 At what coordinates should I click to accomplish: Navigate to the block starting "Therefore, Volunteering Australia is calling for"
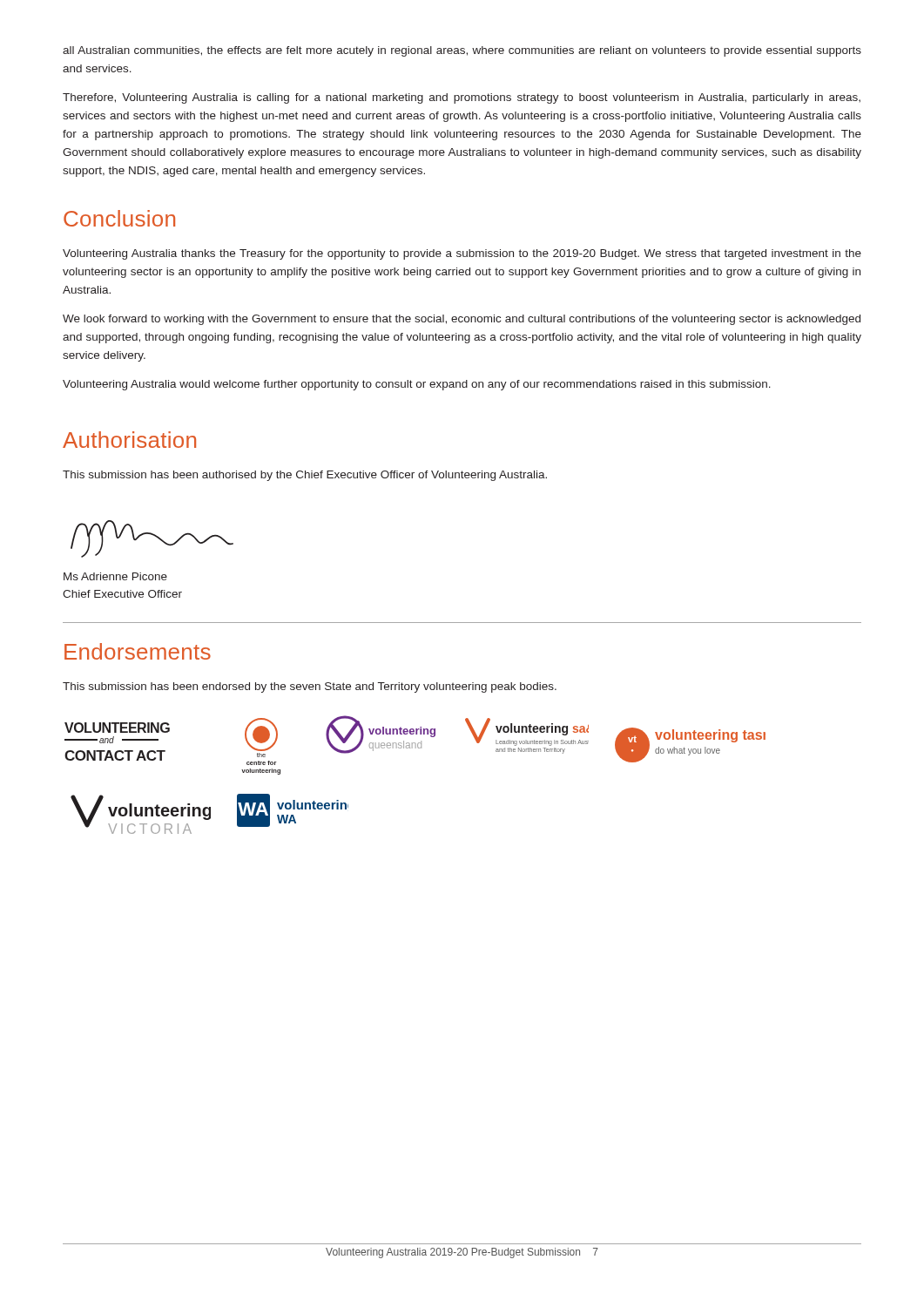[x=462, y=133]
